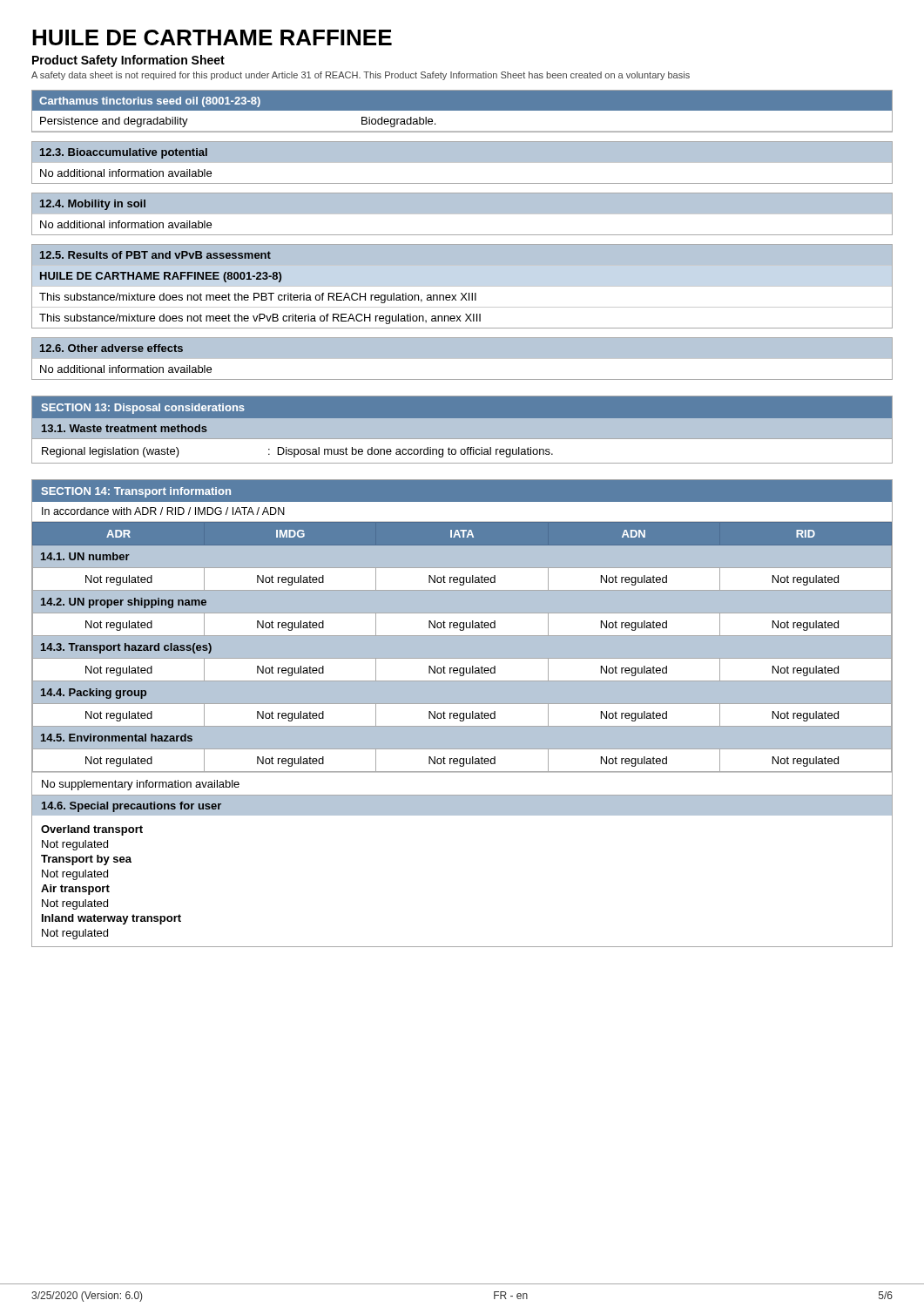This screenshot has width=924, height=1307.
Task: Point to "SECTION 13: Disposal considerations"
Action: click(x=462, y=407)
